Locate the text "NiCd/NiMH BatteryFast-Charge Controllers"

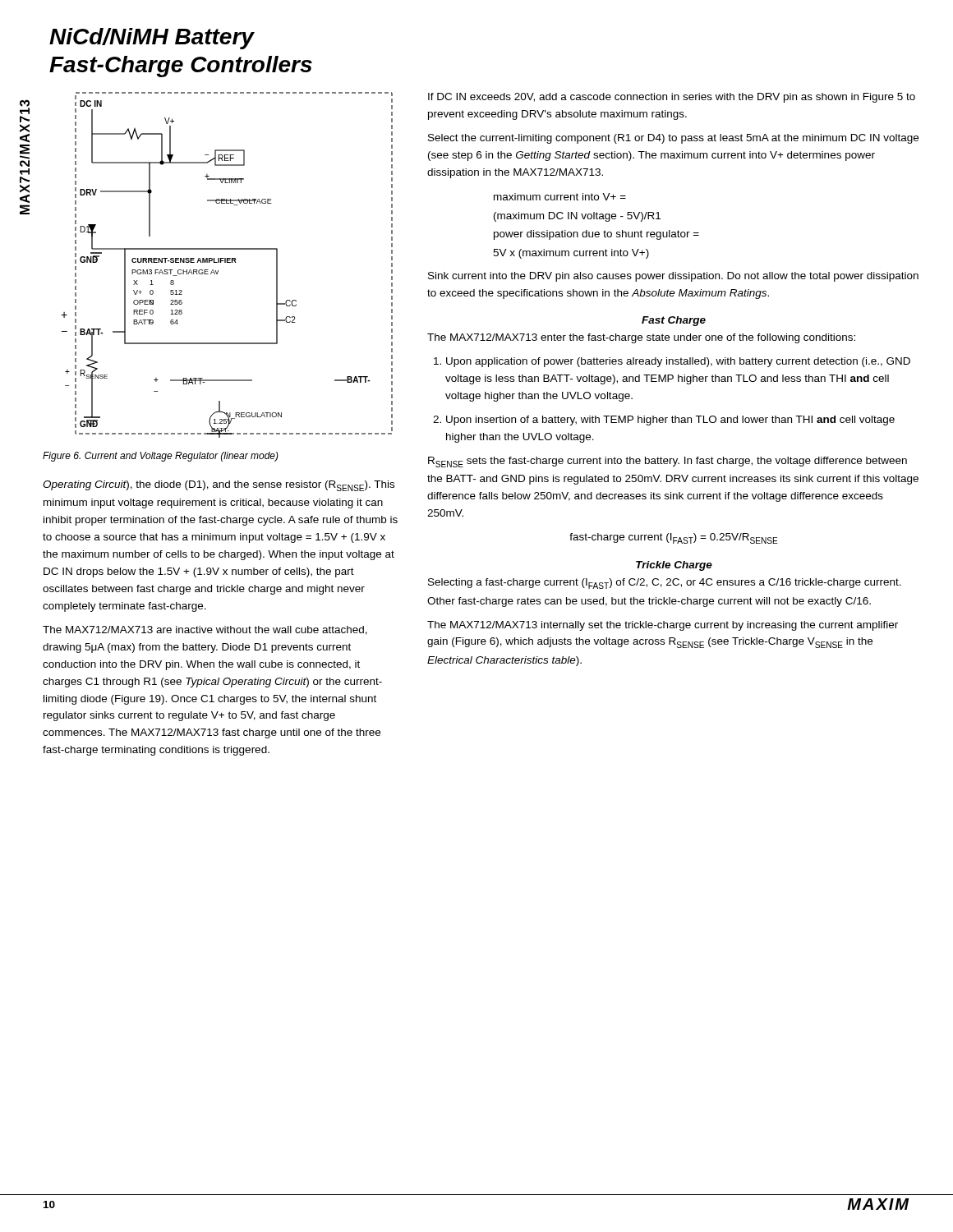(x=230, y=51)
